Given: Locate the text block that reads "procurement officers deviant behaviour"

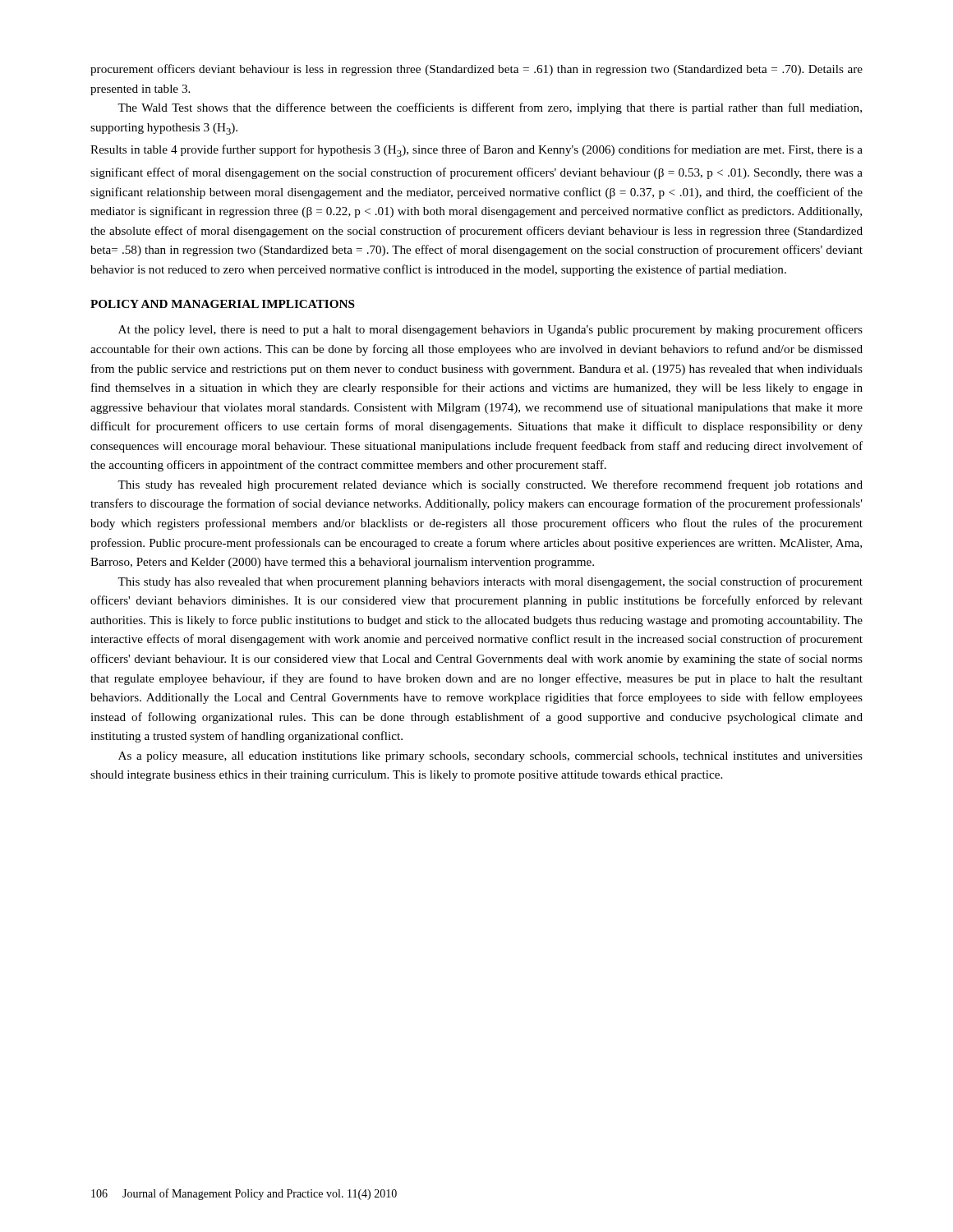Looking at the screenshot, I should tap(476, 169).
